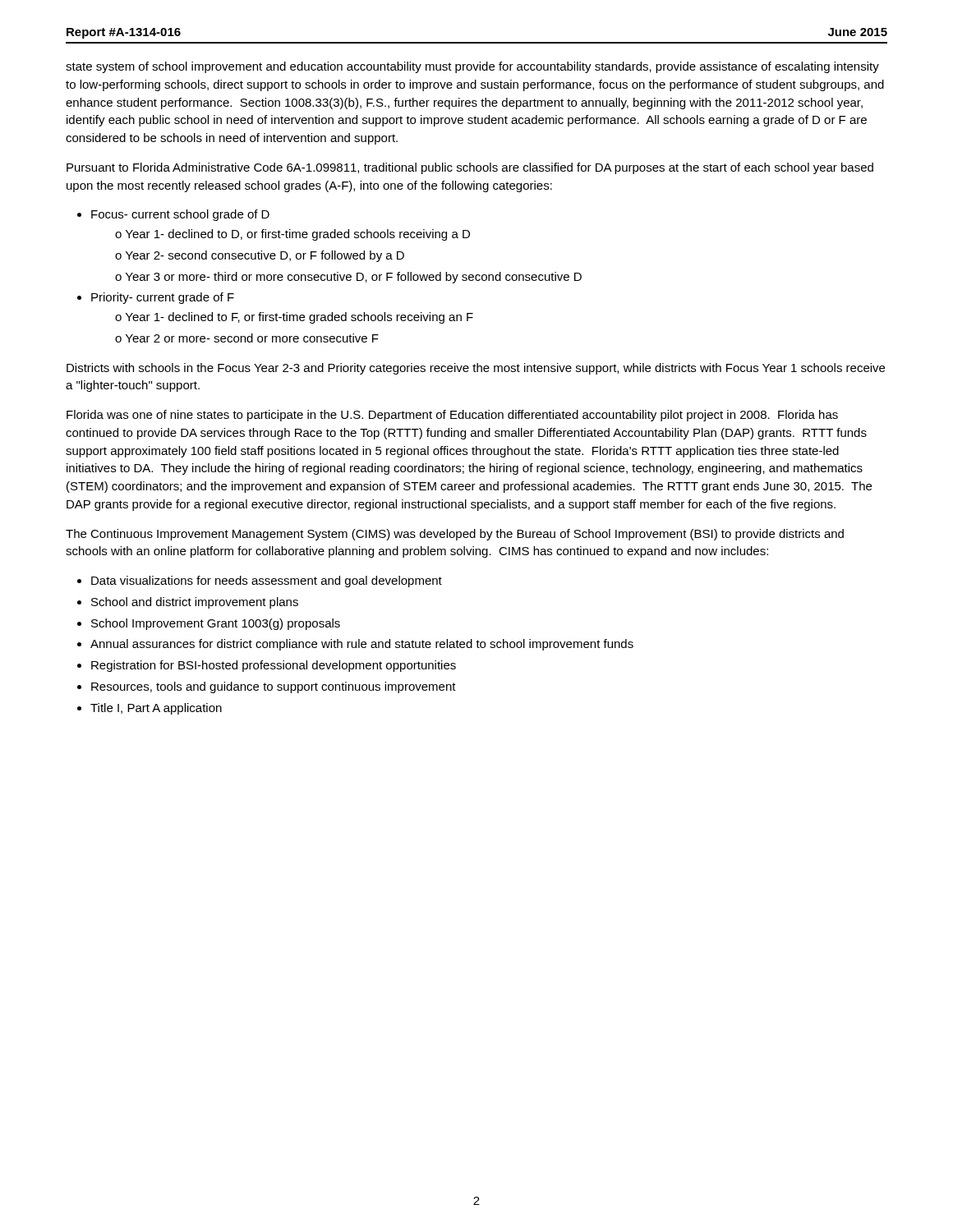Viewport: 953px width, 1232px height.
Task: Click the passage that begins "Resources, tools and guidance to support continuous"
Action: pos(274,687)
